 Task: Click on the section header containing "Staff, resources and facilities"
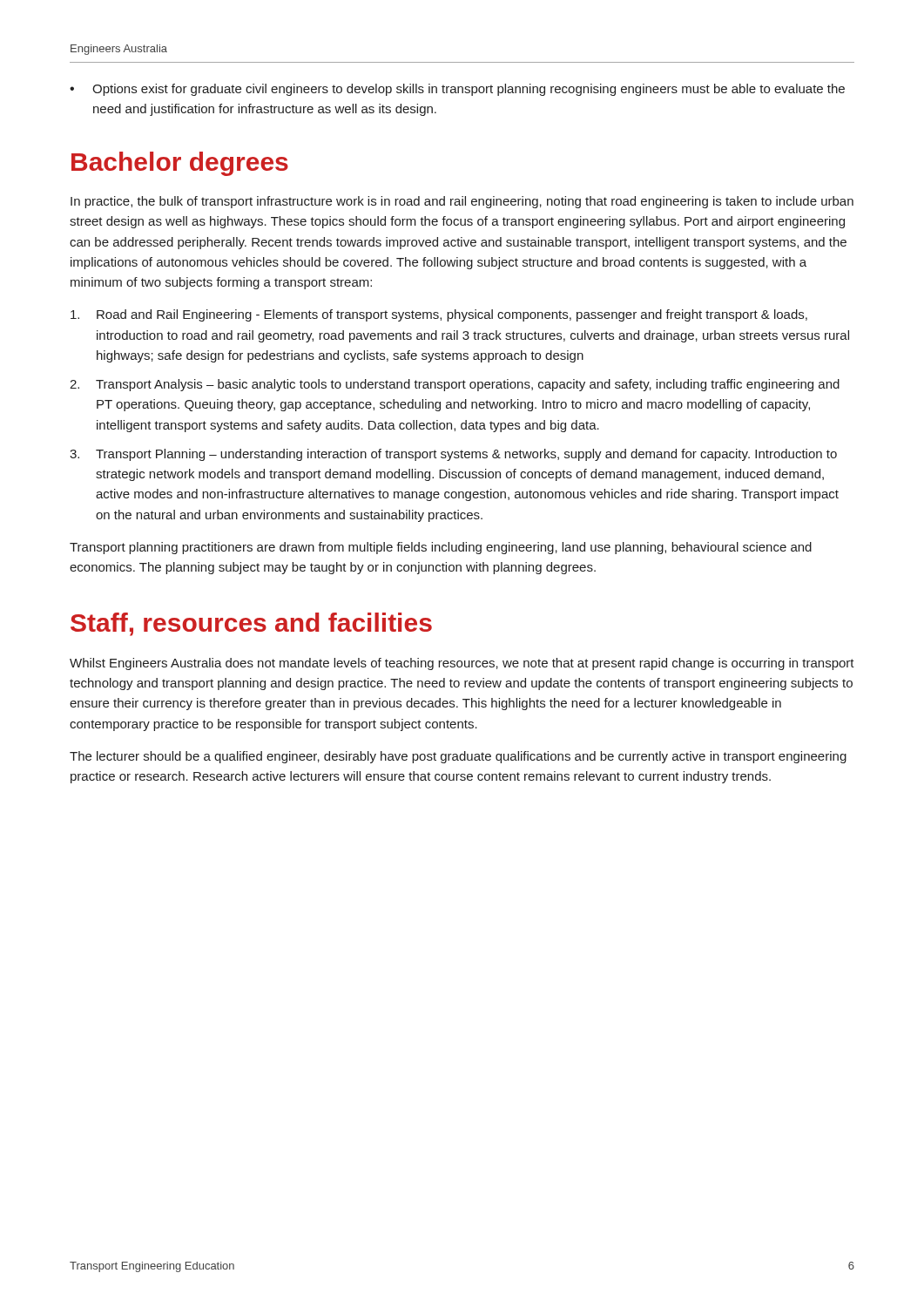(x=251, y=623)
